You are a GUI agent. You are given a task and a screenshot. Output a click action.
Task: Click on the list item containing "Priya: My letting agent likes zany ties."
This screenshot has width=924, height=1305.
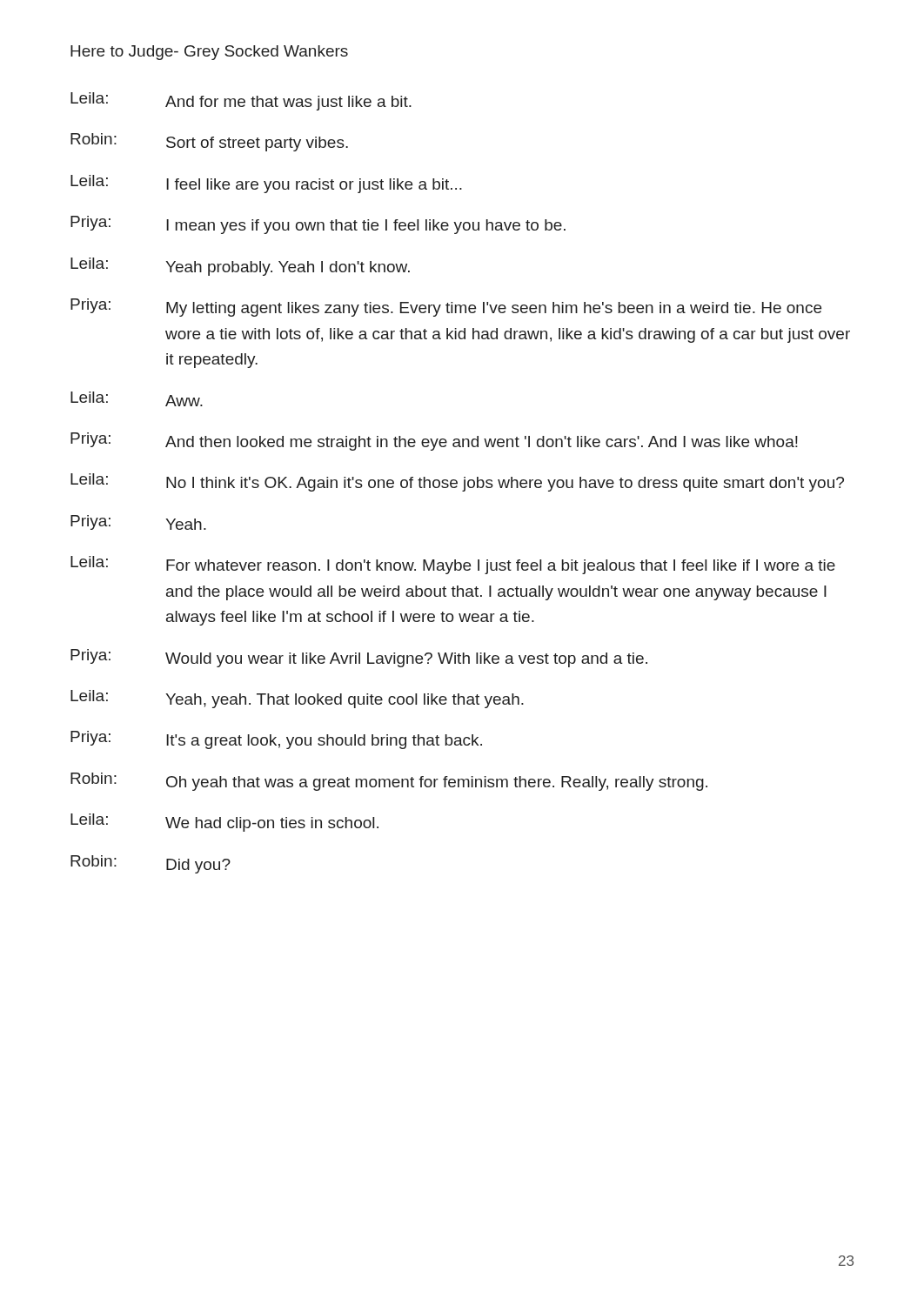(x=462, y=333)
